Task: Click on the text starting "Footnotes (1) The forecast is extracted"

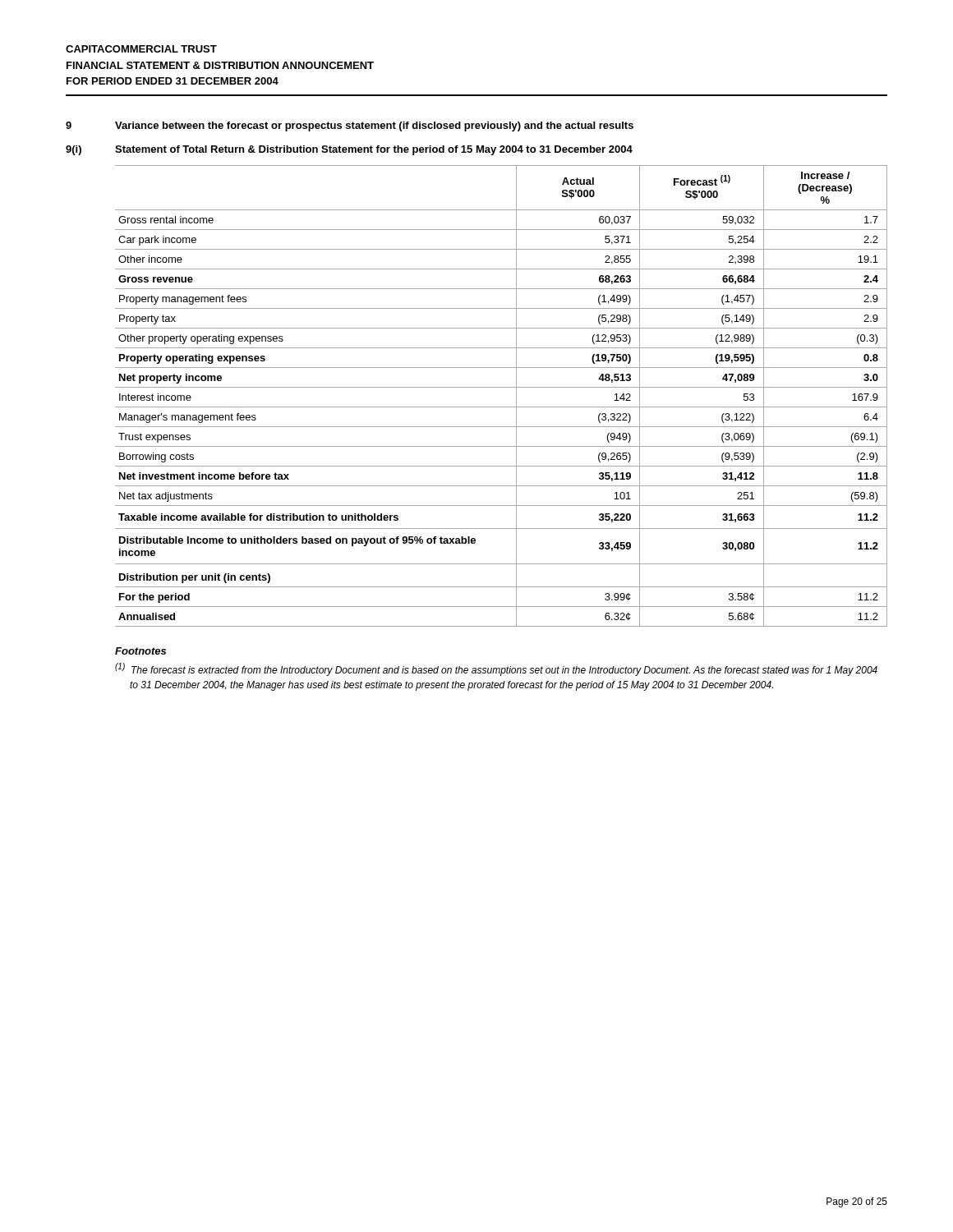Action: pos(501,668)
